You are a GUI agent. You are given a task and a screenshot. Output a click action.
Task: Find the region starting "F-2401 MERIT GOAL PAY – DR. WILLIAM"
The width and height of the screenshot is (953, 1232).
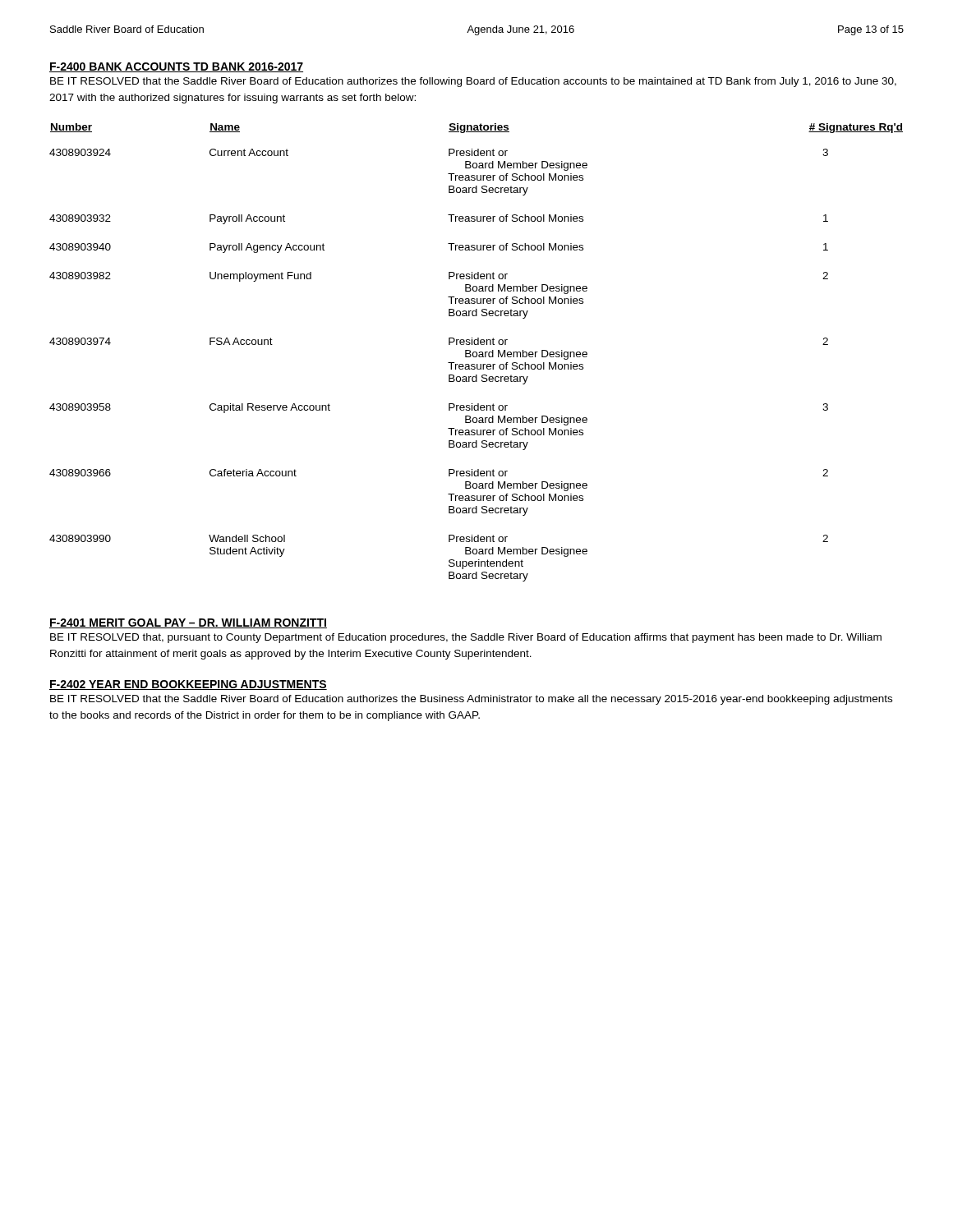(188, 623)
